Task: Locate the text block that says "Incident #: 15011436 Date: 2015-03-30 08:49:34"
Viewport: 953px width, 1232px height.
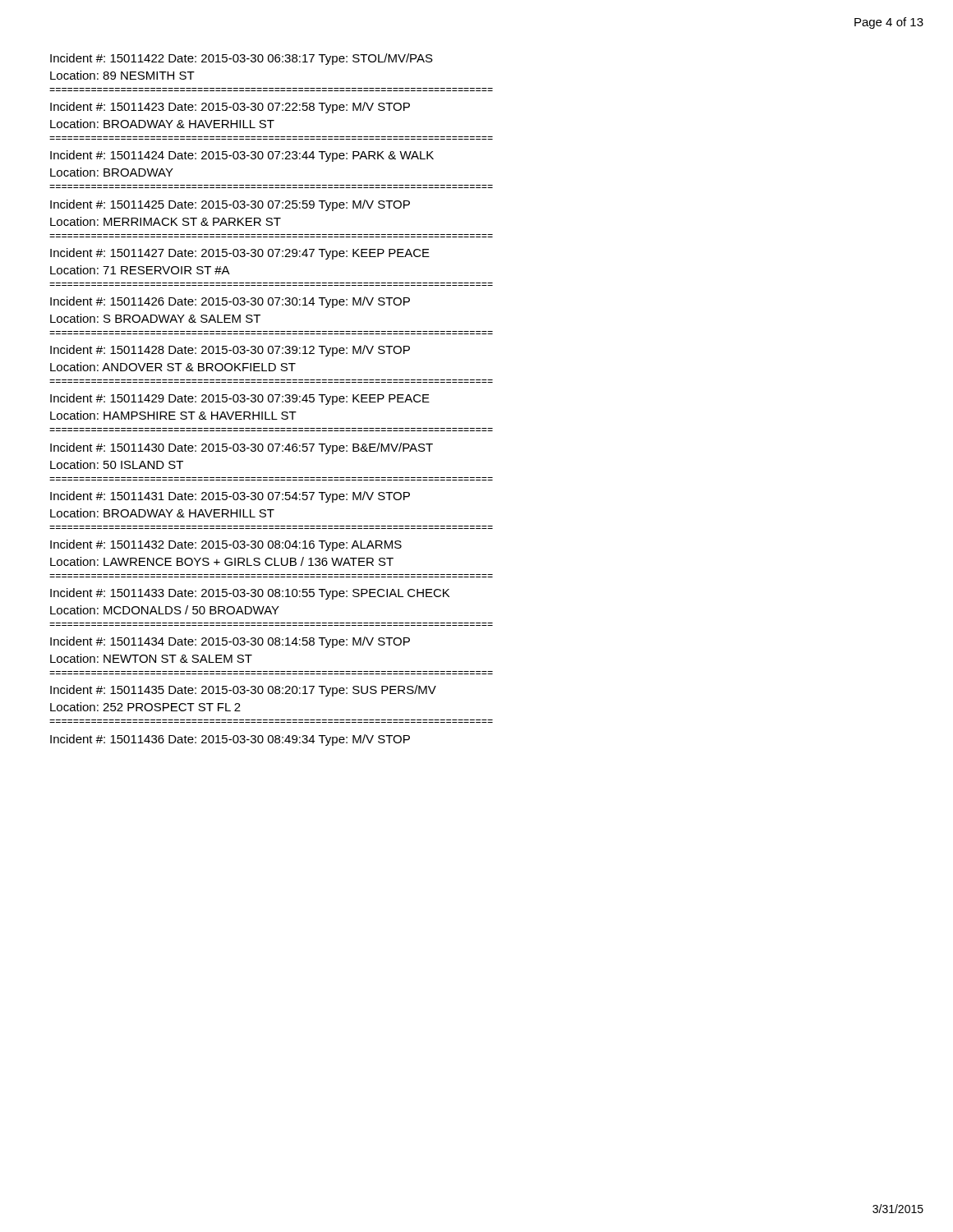Action: point(230,740)
